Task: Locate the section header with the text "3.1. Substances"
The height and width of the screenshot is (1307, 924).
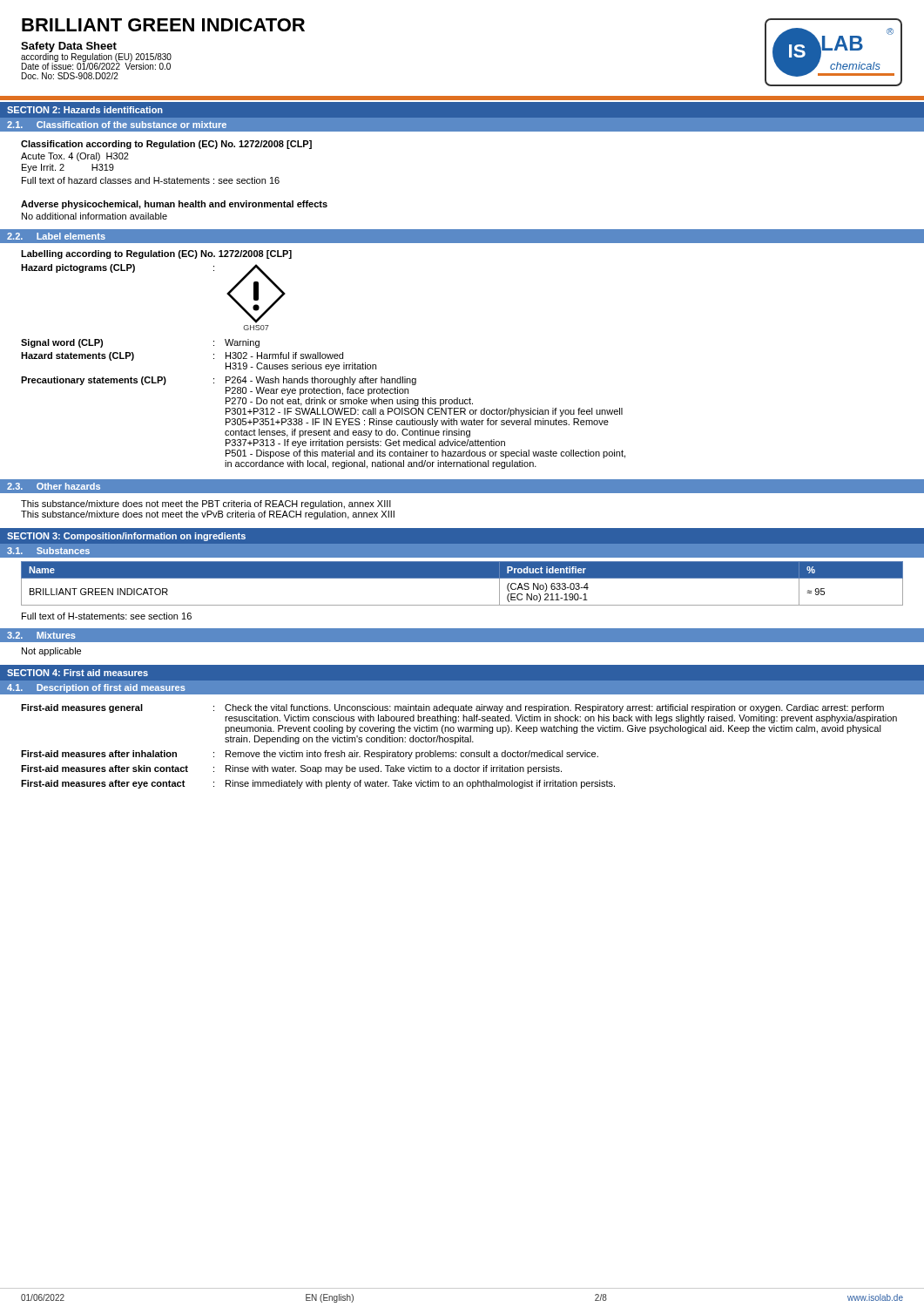Action: pyautogui.click(x=48, y=551)
